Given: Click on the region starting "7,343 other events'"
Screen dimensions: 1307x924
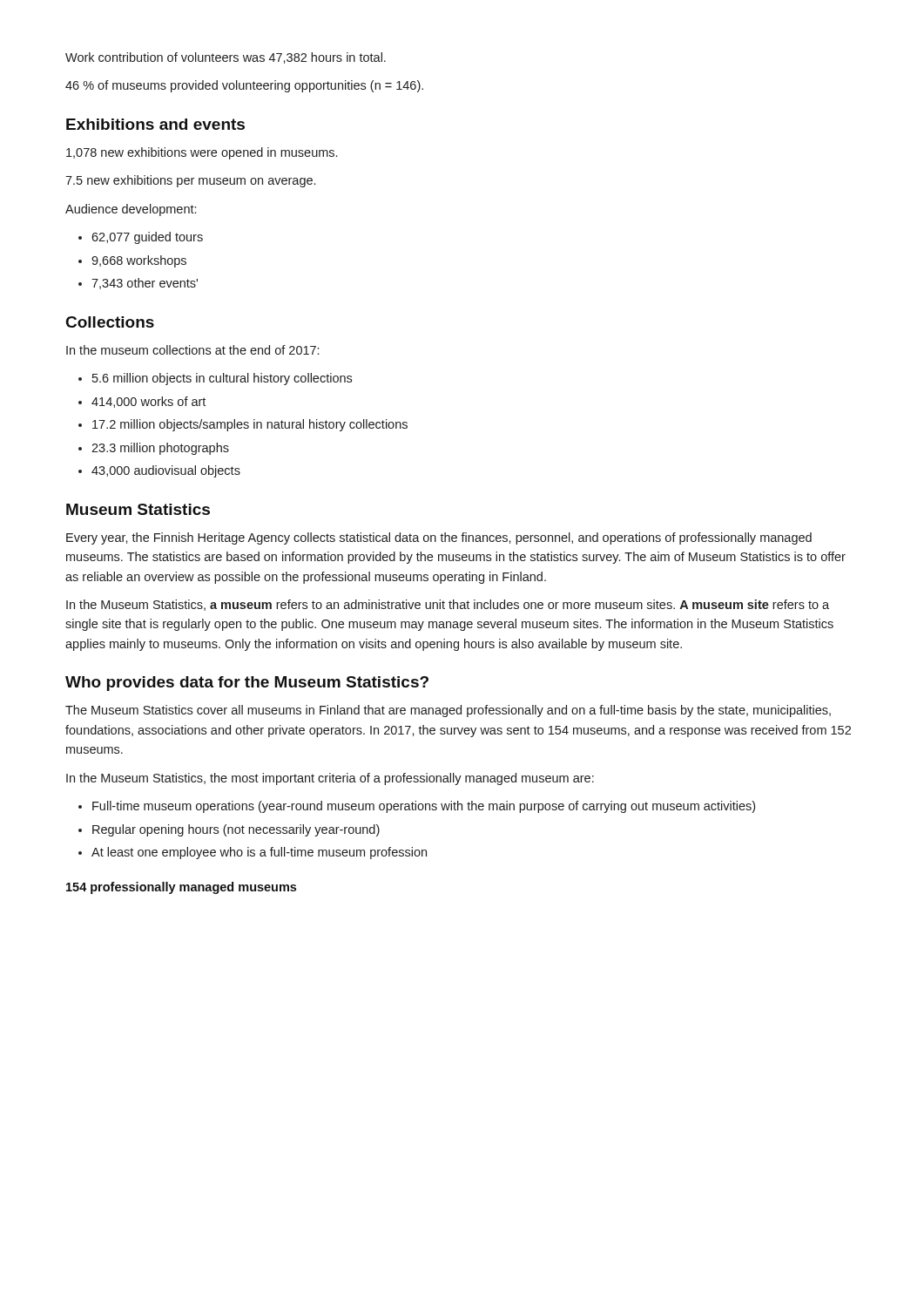Looking at the screenshot, I should [x=145, y=283].
